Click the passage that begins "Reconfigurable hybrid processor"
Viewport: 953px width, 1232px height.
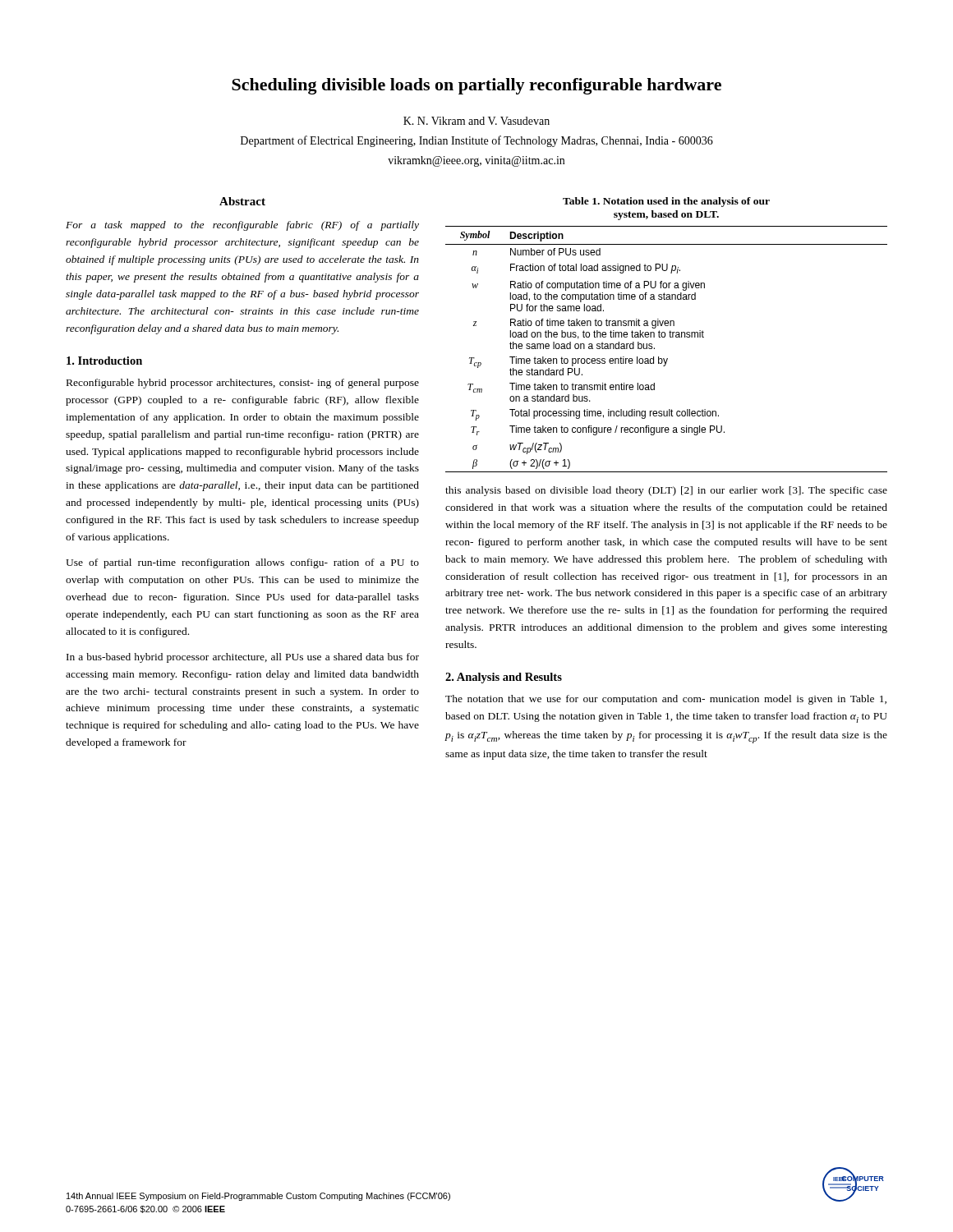pos(242,460)
